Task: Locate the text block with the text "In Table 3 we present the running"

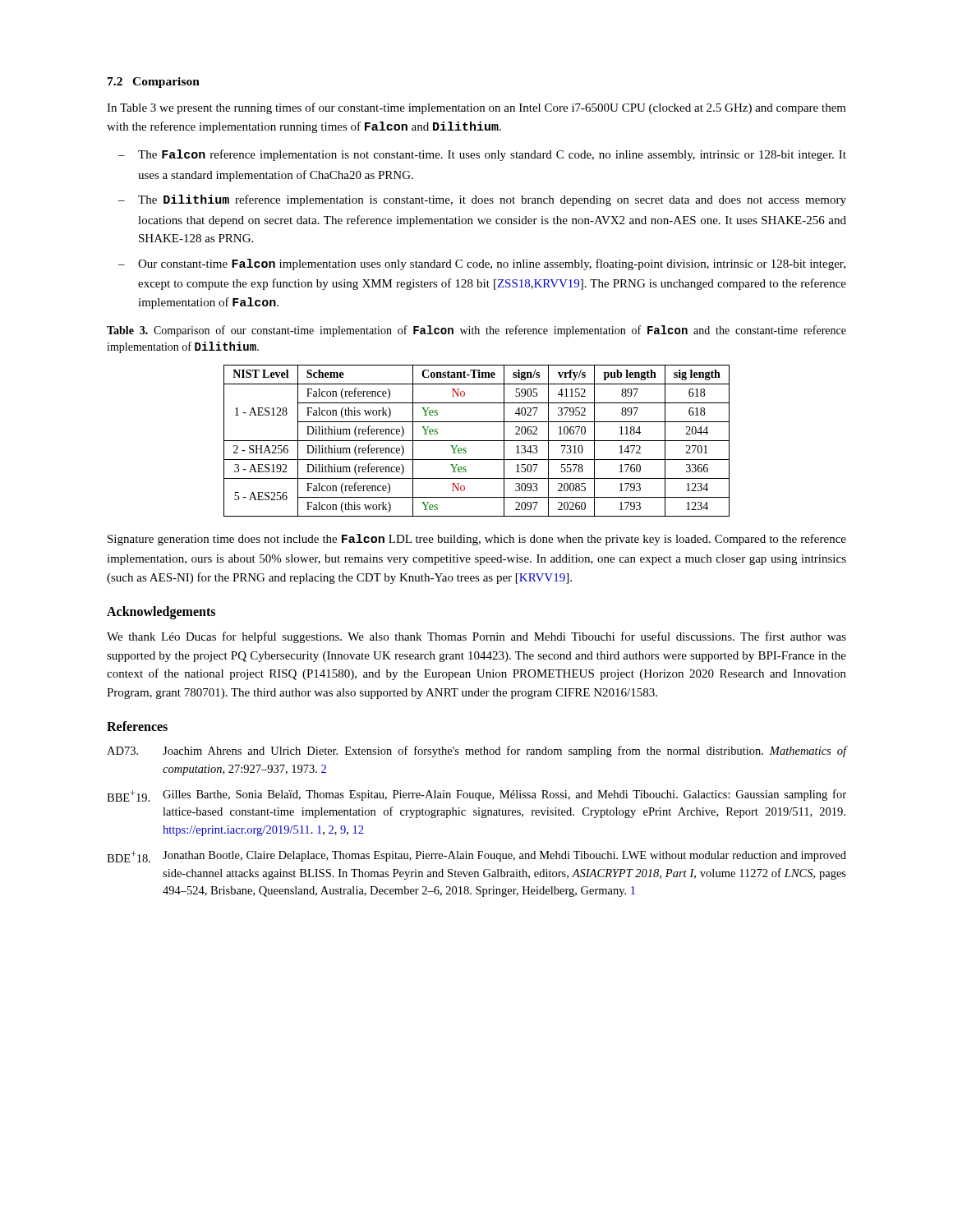Action: (x=476, y=118)
